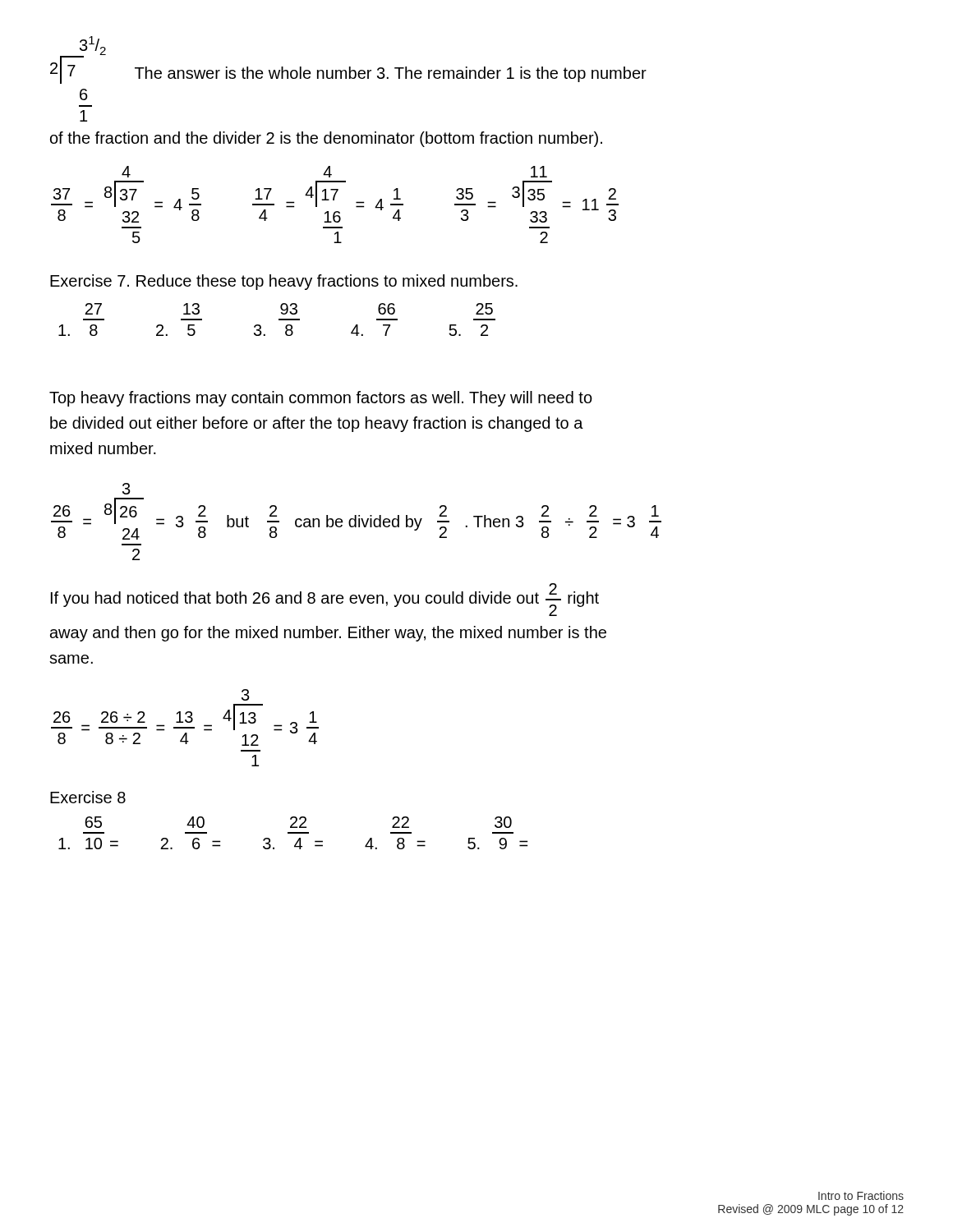Where does it say "Exercise 8"?
The image size is (953, 1232).
88,797
